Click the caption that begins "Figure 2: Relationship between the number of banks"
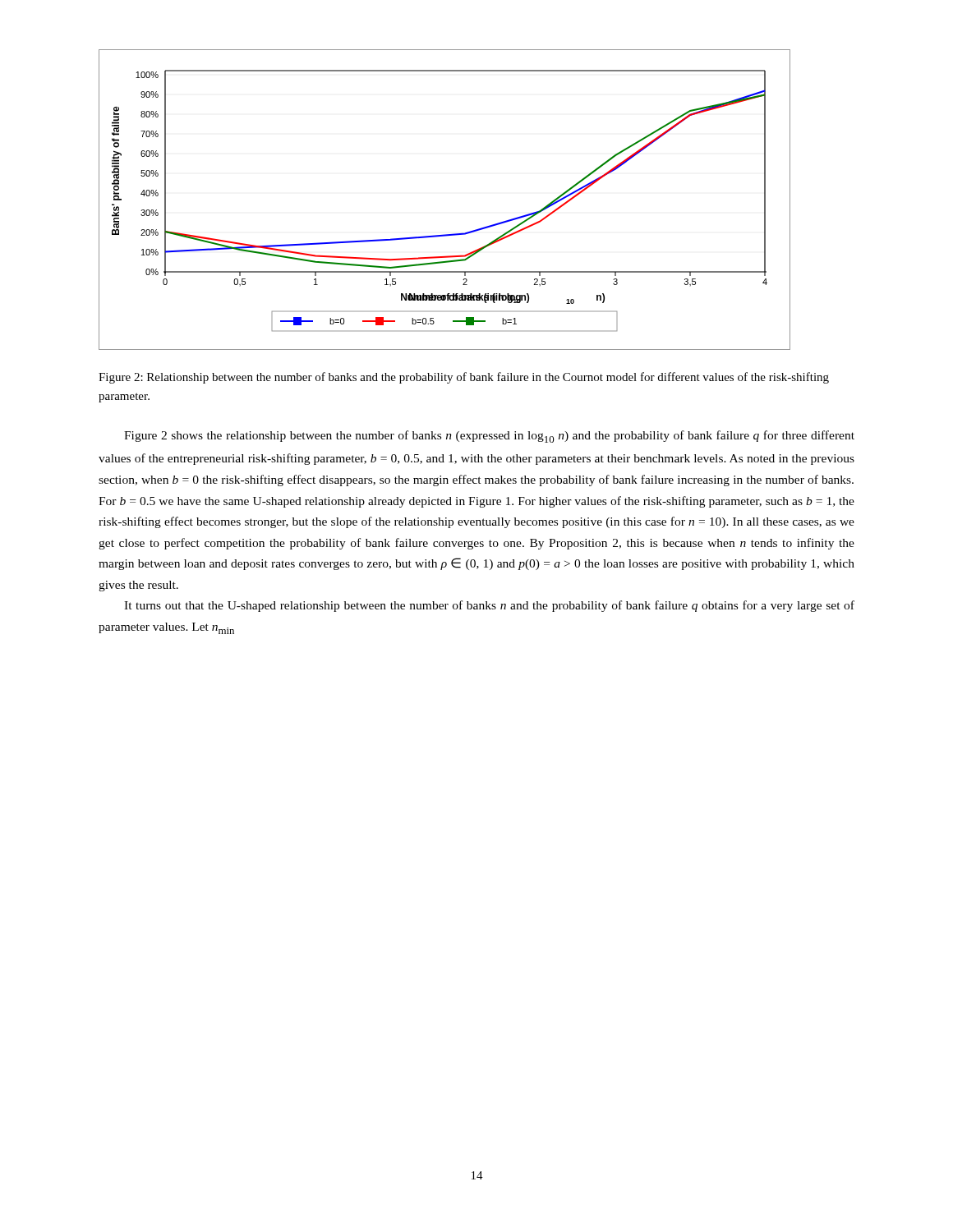 (x=464, y=386)
